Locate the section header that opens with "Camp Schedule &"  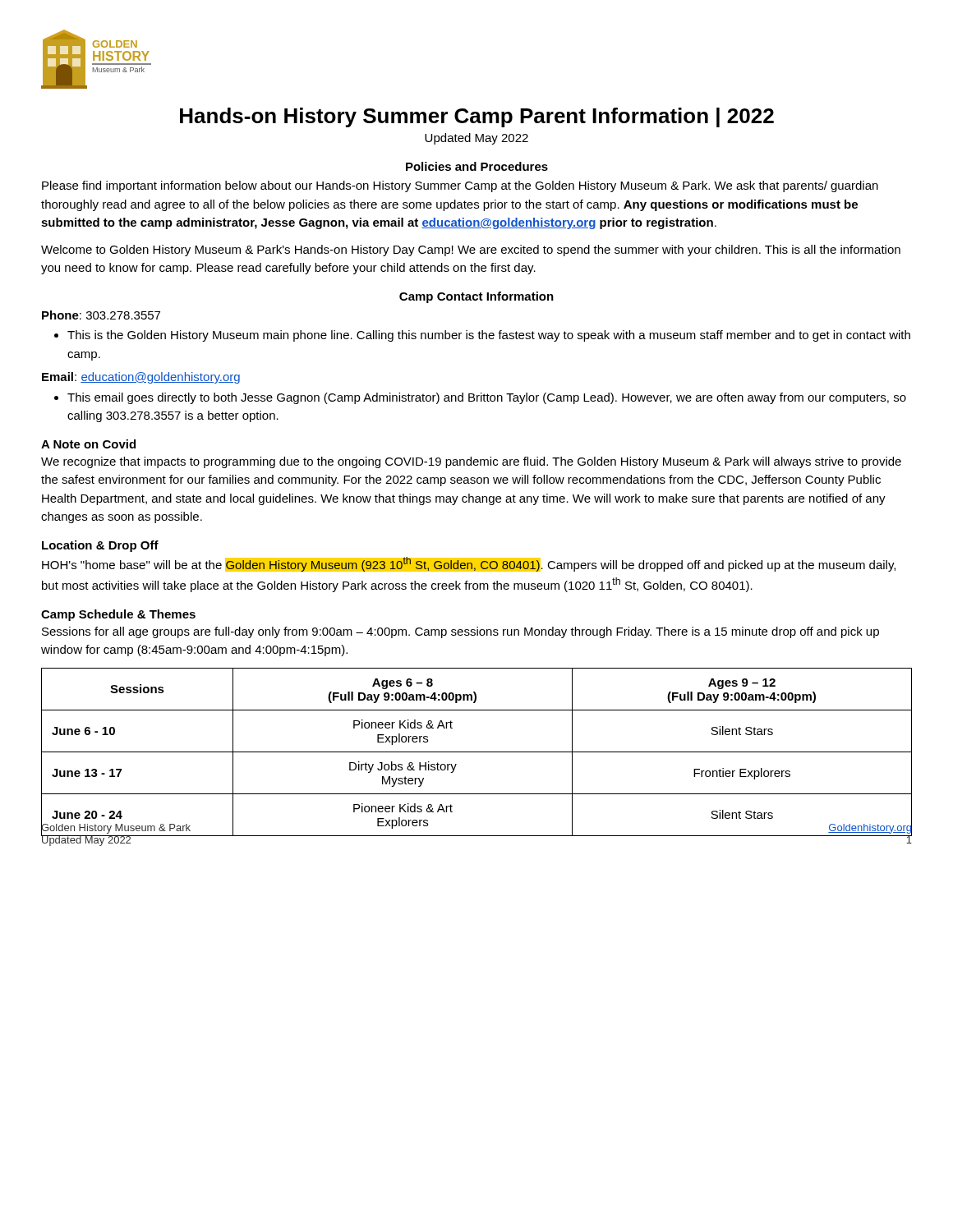[118, 614]
